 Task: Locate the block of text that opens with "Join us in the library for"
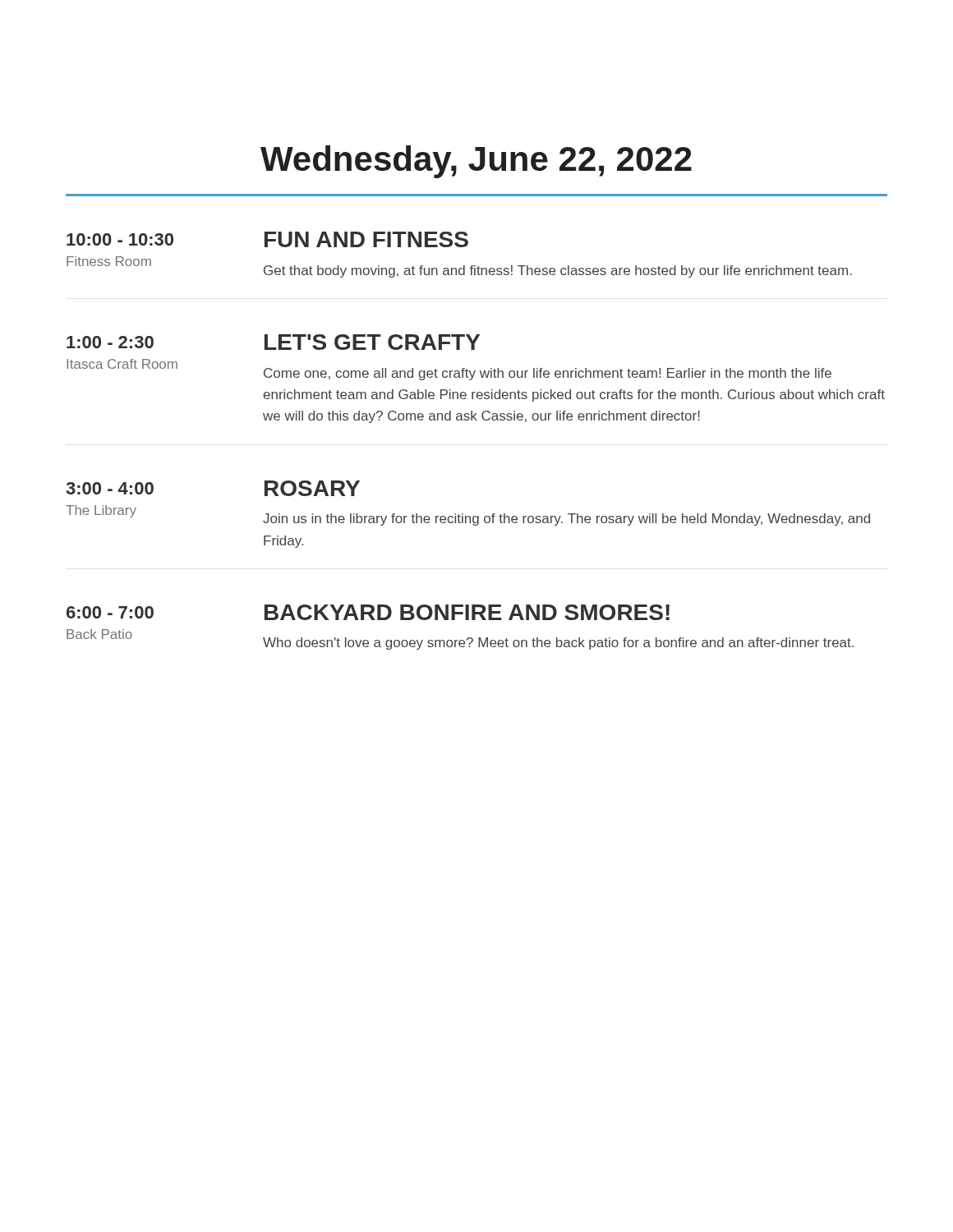(x=567, y=530)
